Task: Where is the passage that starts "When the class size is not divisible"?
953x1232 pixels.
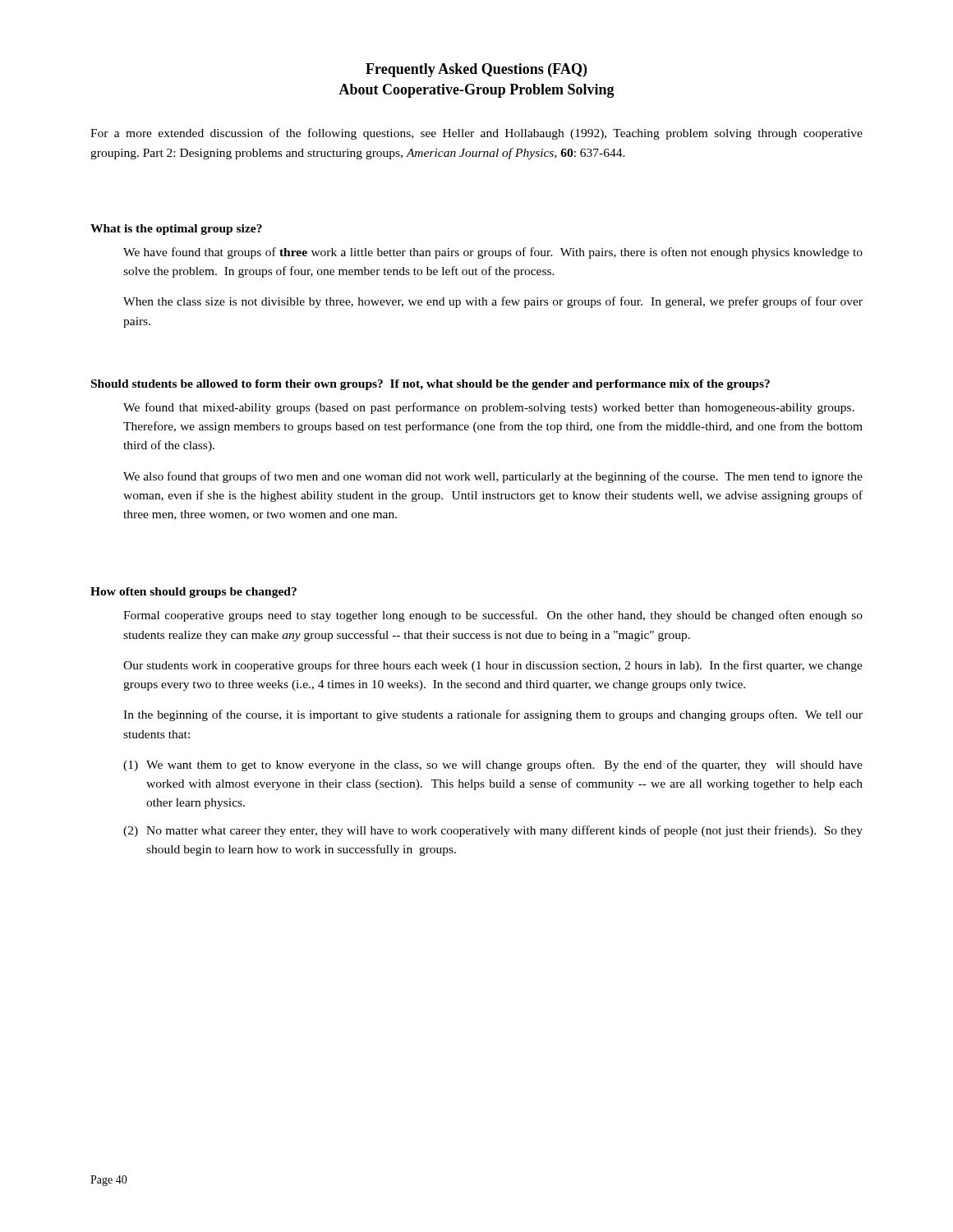Action: pyautogui.click(x=493, y=311)
